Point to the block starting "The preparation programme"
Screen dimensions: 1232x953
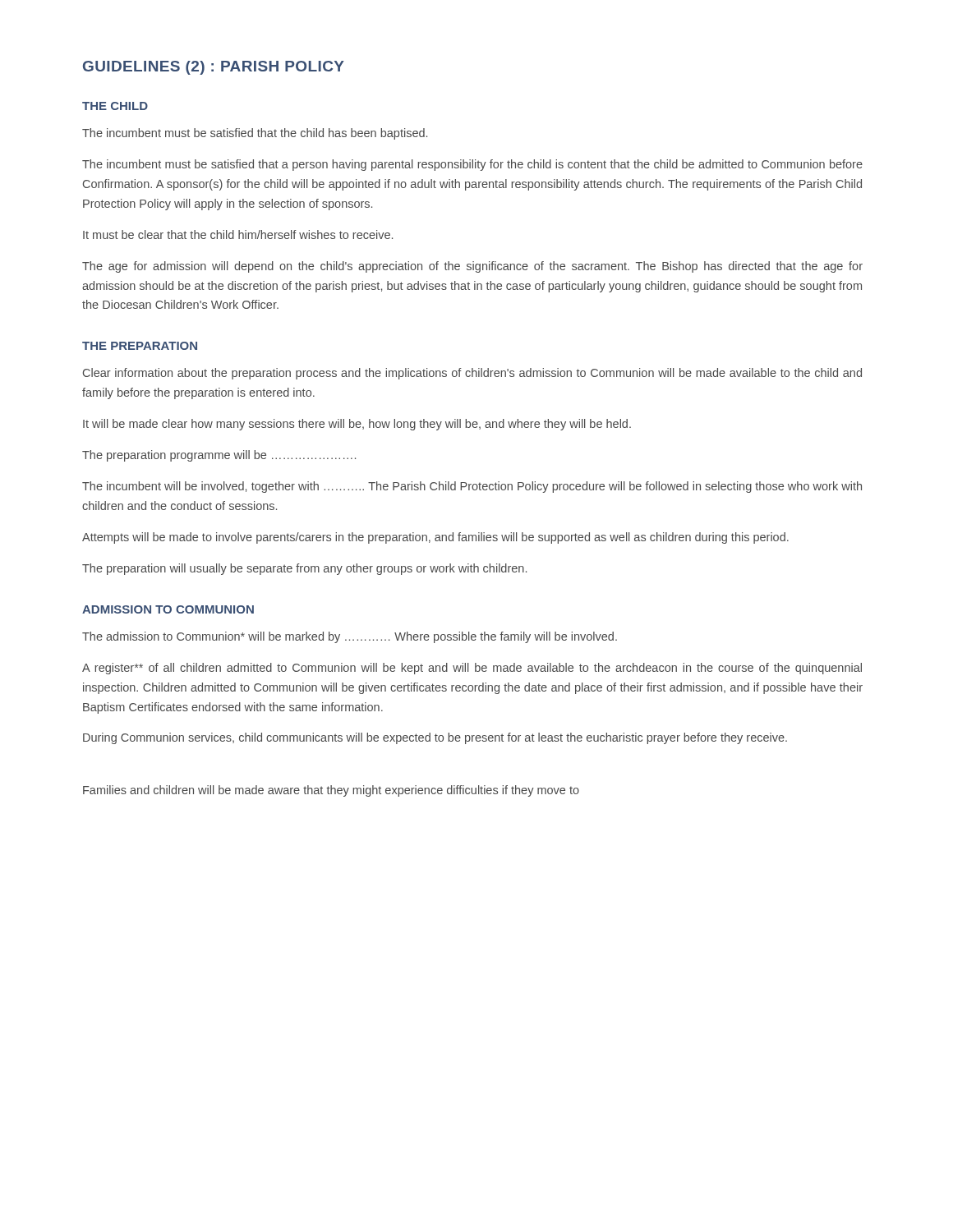[220, 455]
